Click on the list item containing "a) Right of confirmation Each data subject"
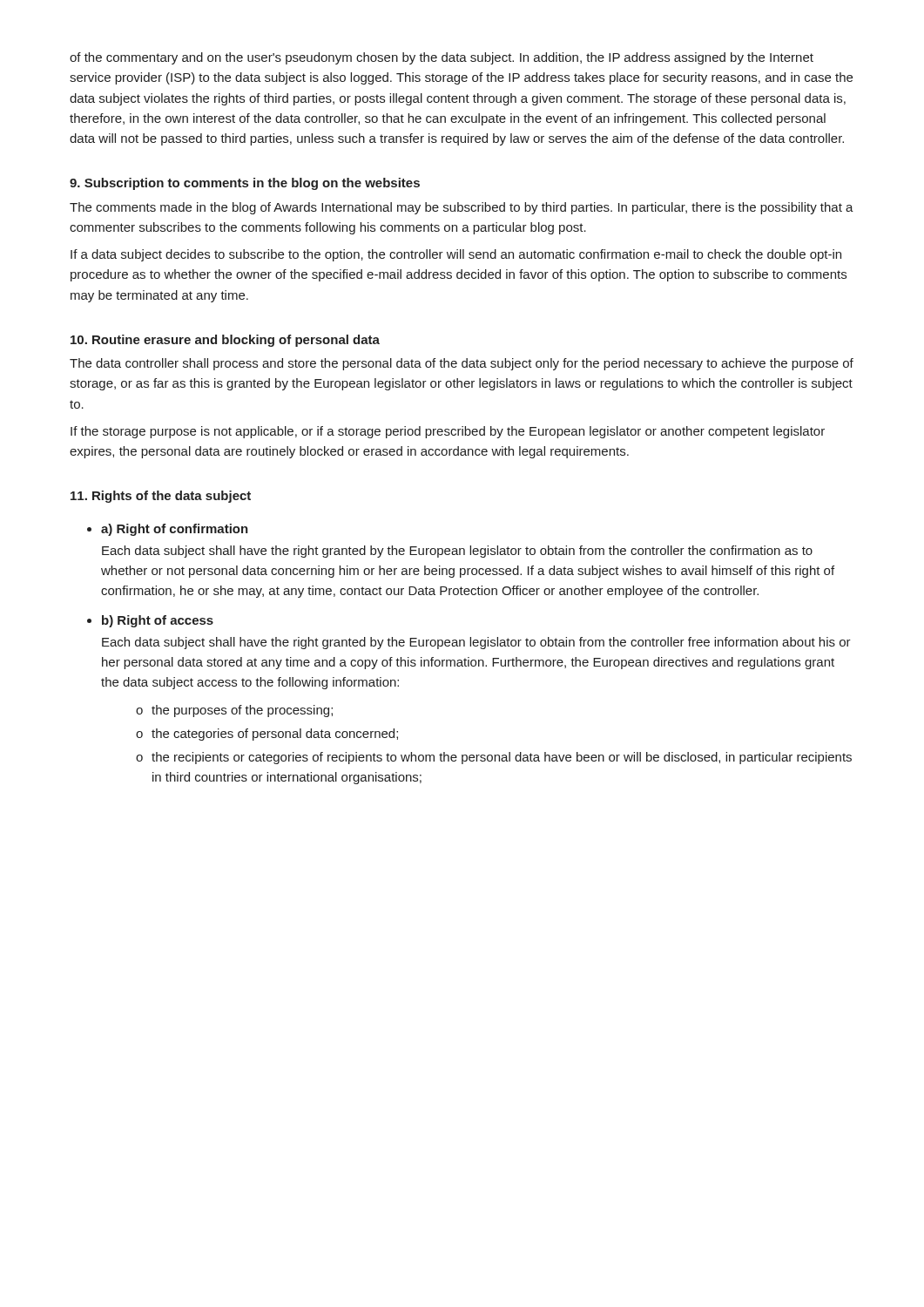Screen dimensions: 1307x924 point(478,561)
